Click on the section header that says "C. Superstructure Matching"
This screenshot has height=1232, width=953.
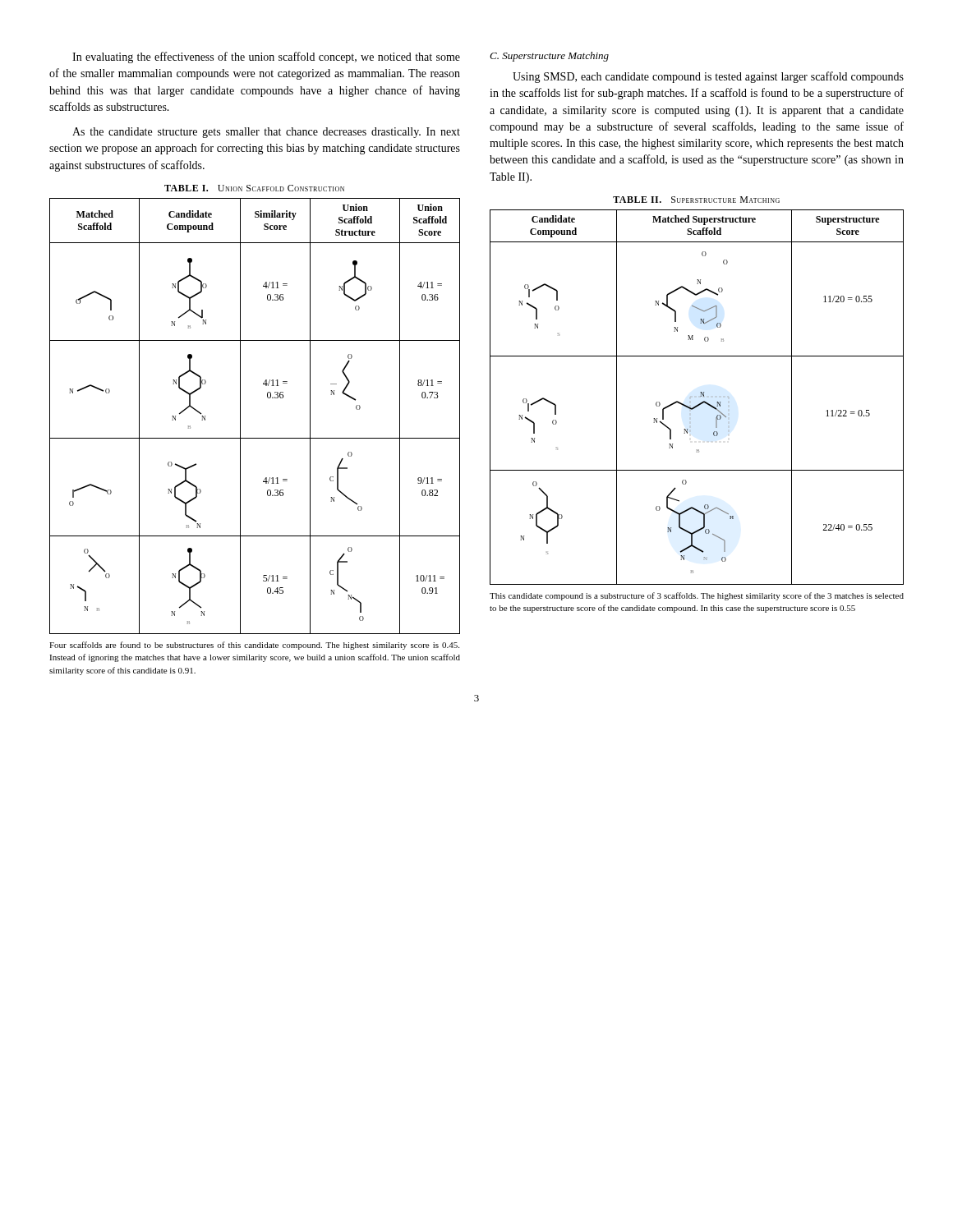click(549, 55)
